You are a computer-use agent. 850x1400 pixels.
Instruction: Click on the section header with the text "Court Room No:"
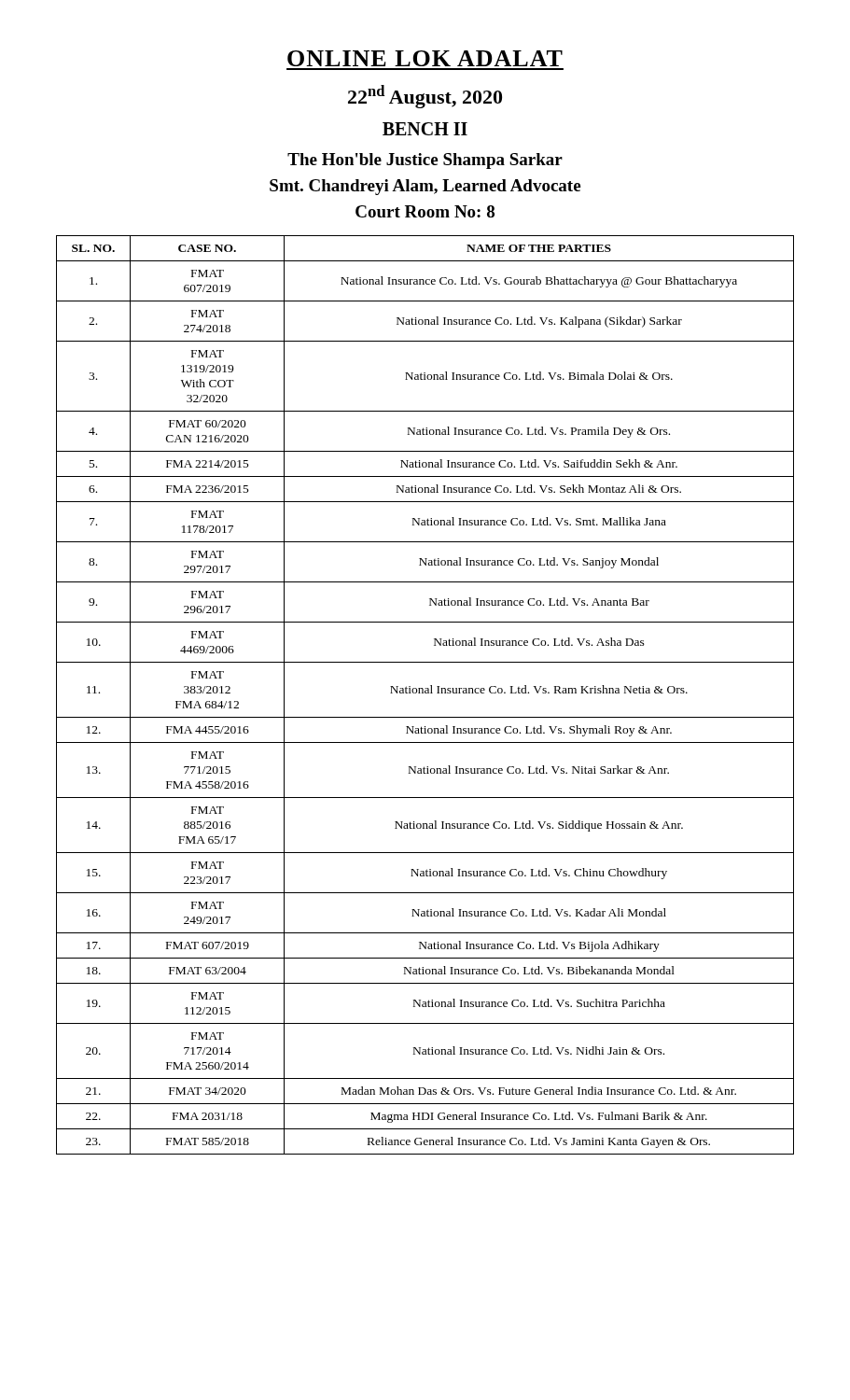[x=425, y=212]
